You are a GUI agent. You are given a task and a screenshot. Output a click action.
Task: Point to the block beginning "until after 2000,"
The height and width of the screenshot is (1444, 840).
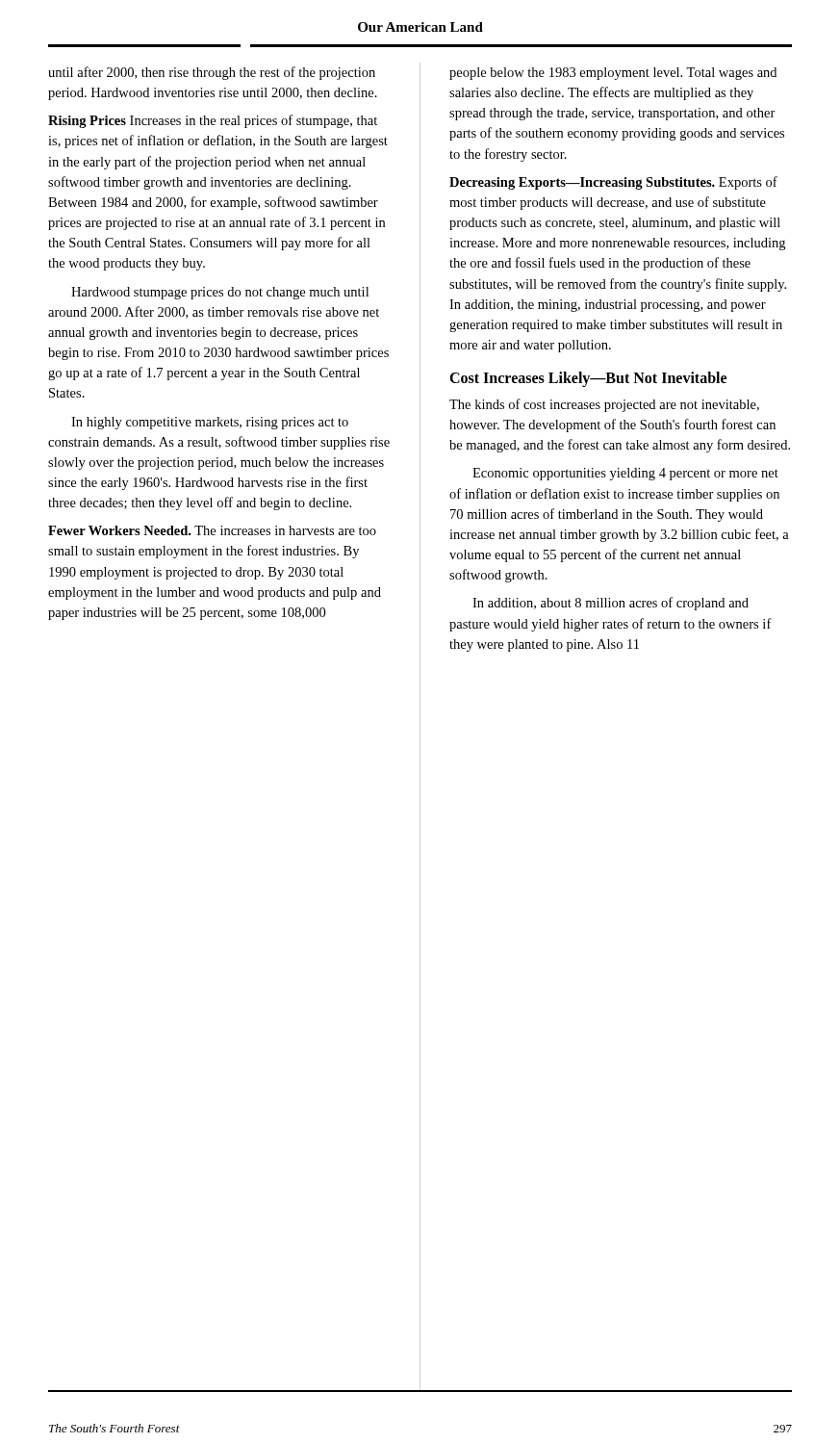(x=219, y=83)
